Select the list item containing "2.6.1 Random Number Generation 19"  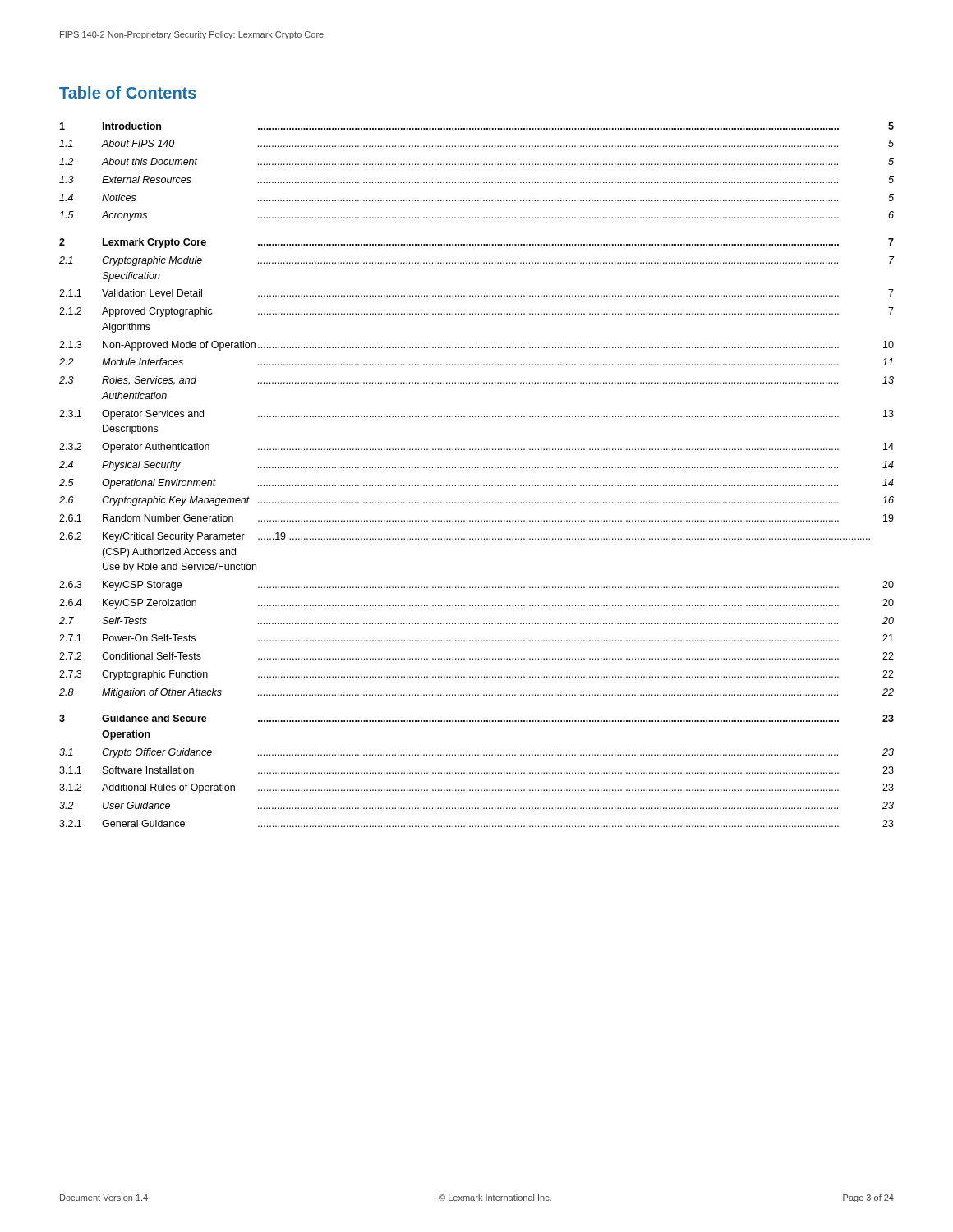coord(476,519)
